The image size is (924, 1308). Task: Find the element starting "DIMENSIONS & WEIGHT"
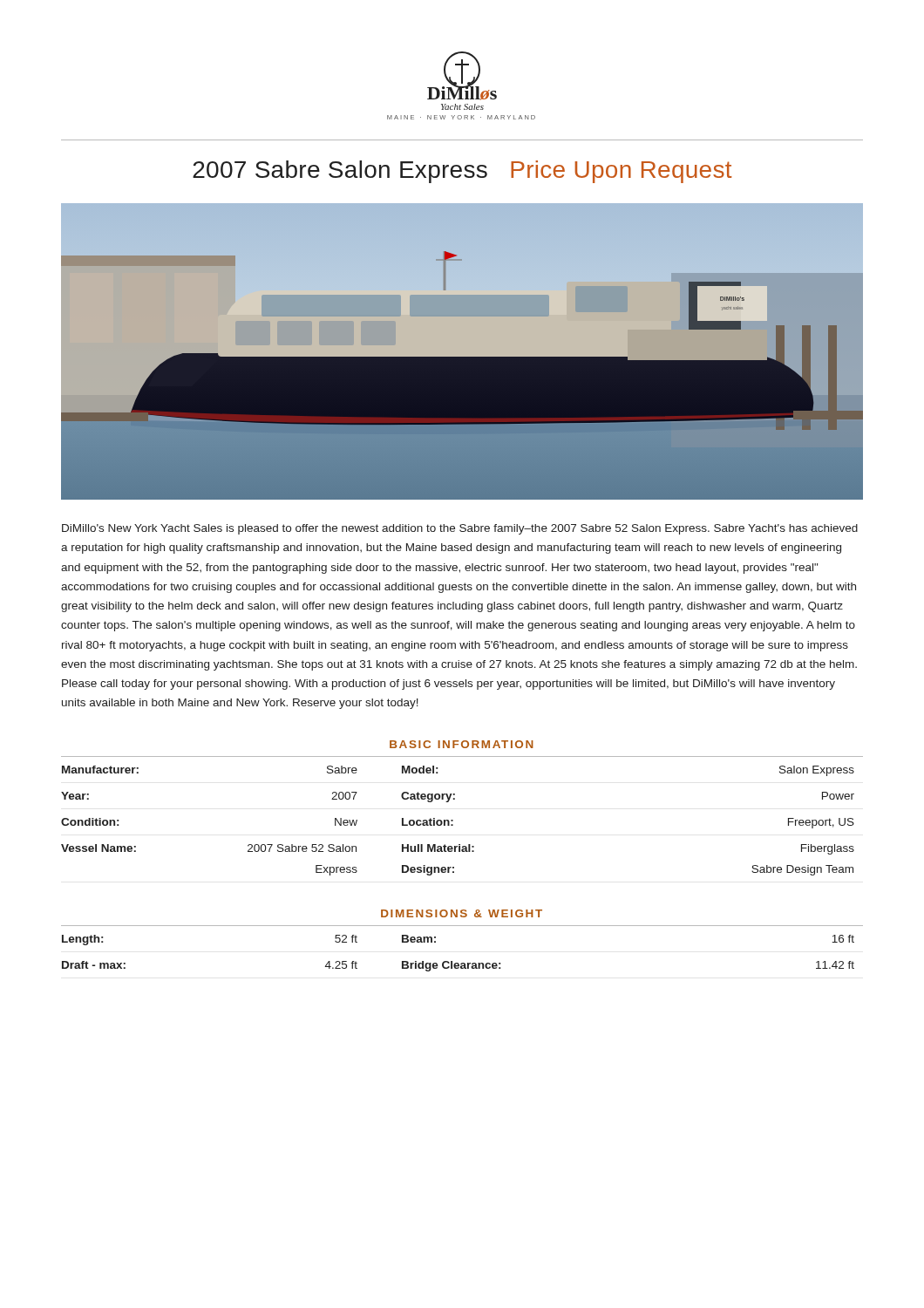(x=462, y=913)
